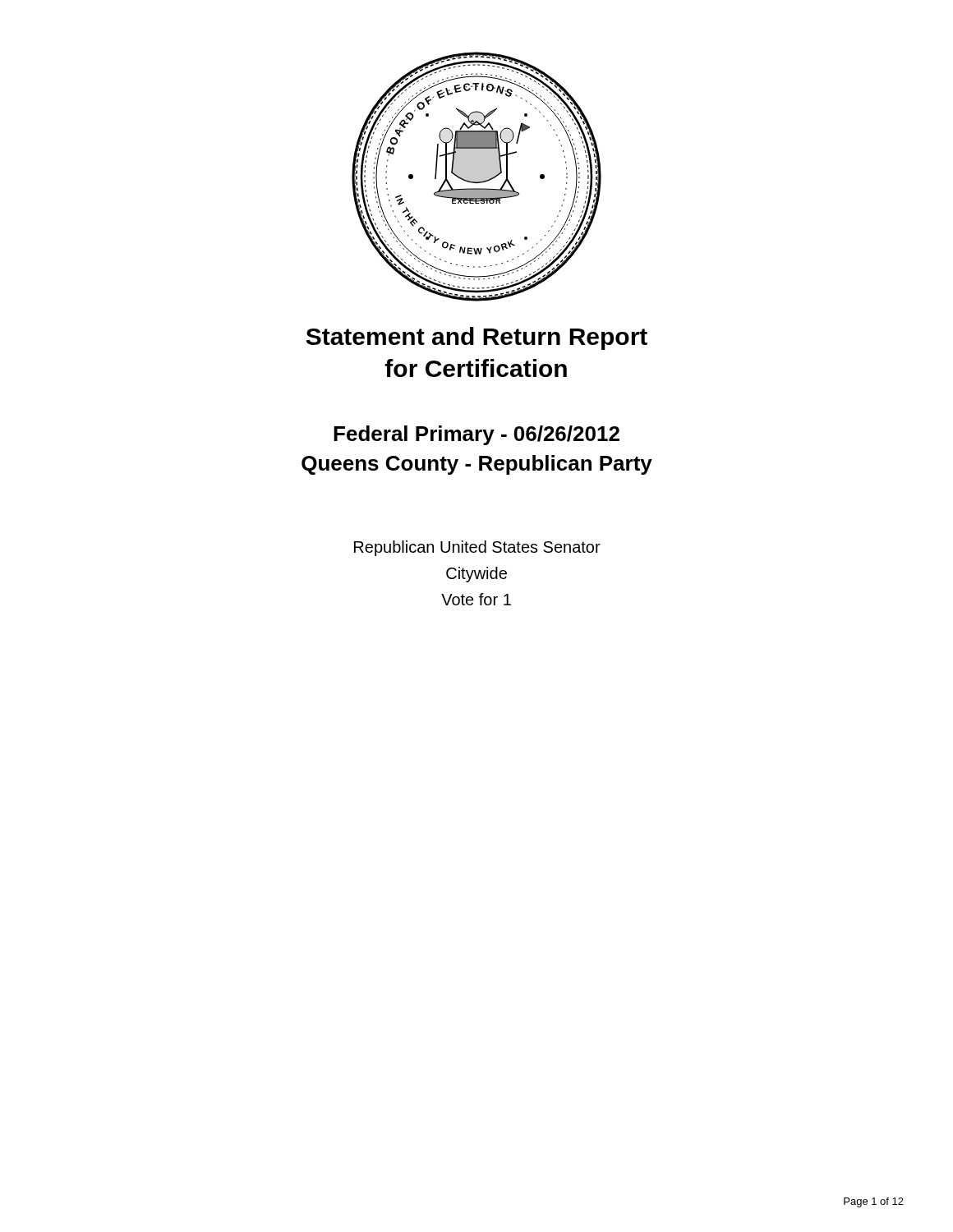Point to "Statement and Return Reportfor Certification"

pyautogui.click(x=476, y=352)
